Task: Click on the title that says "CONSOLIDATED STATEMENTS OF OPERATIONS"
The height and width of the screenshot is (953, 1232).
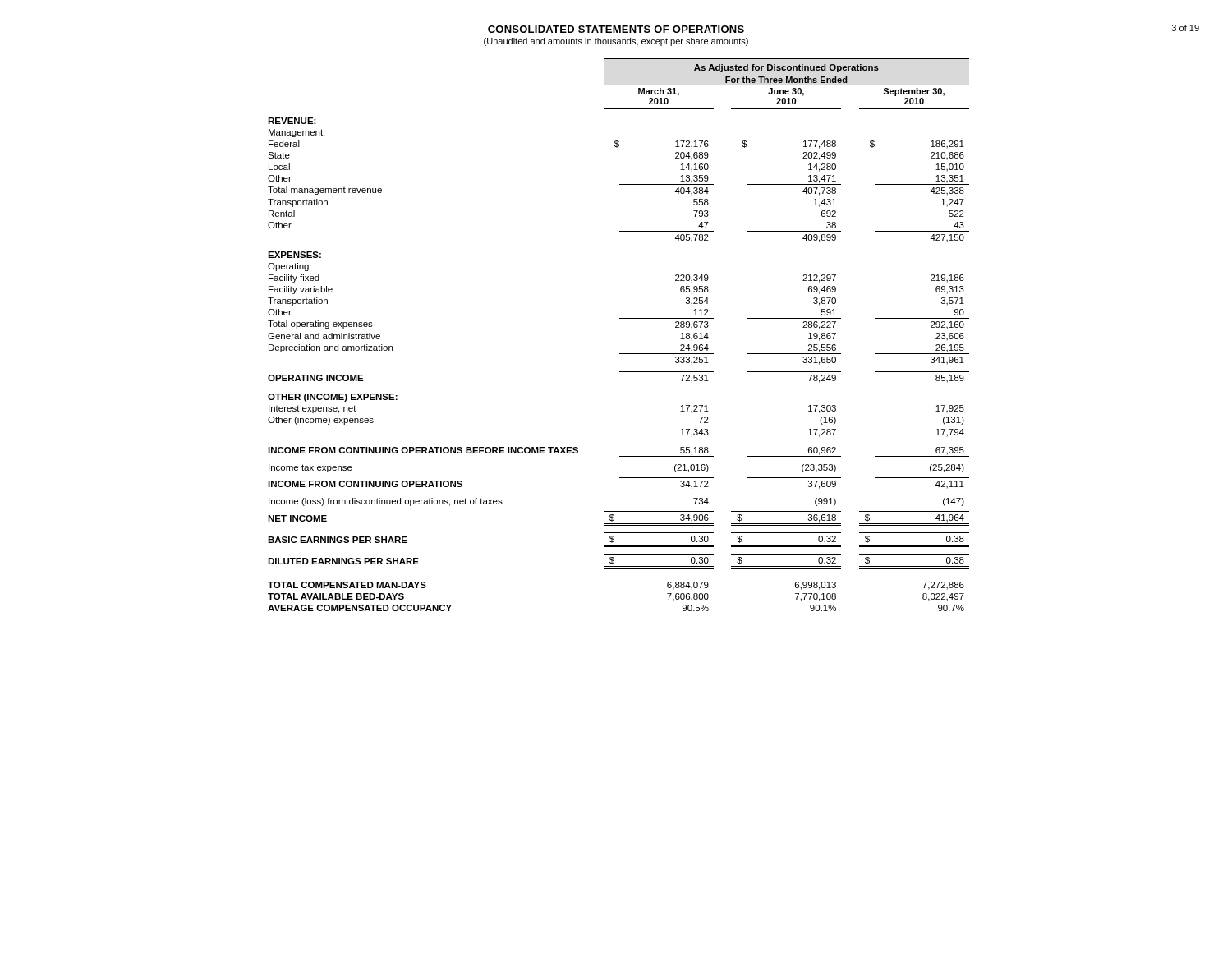Action: click(616, 29)
